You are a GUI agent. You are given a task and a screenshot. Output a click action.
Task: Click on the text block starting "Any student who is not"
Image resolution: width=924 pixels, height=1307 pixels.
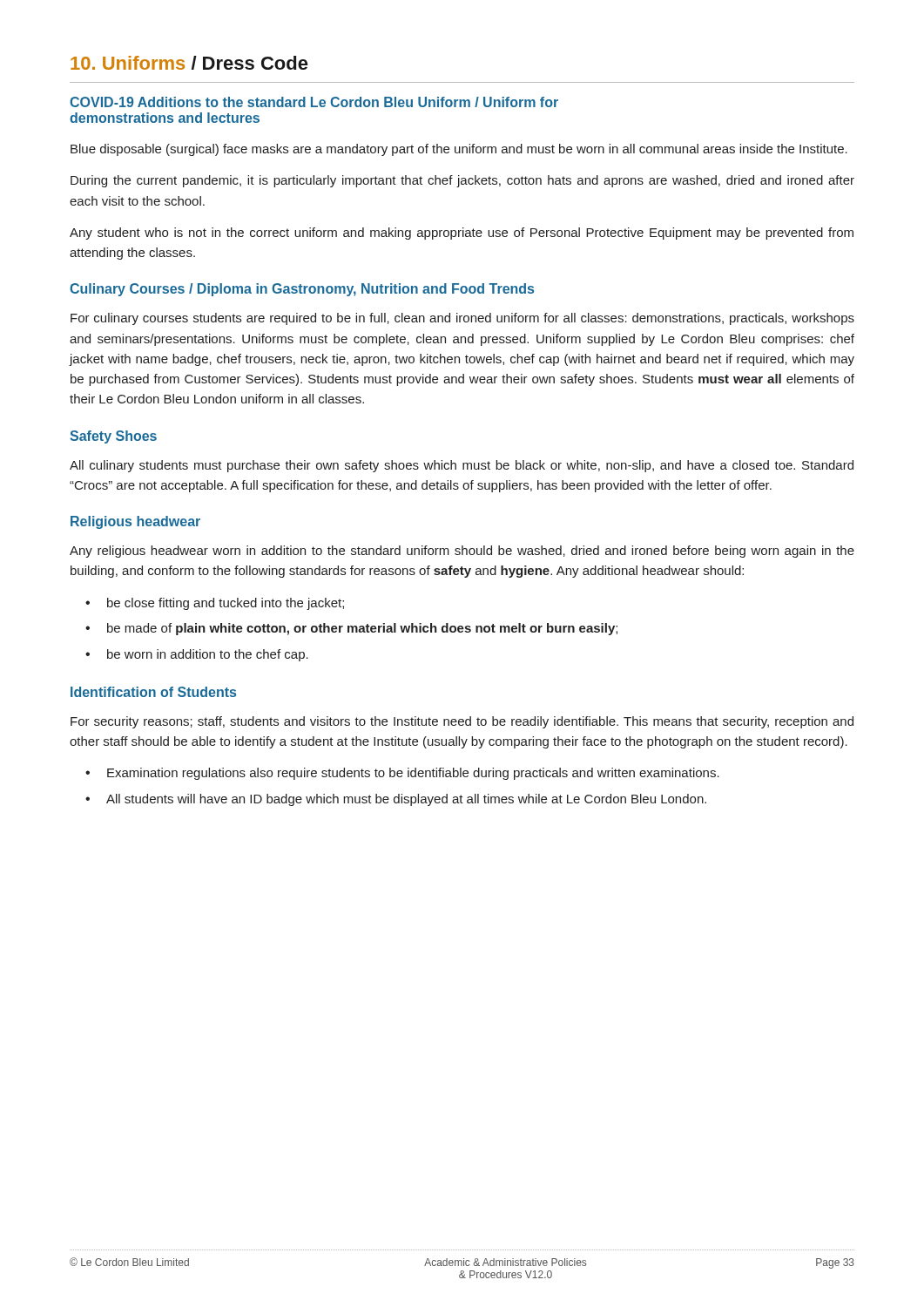pyautogui.click(x=462, y=242)
